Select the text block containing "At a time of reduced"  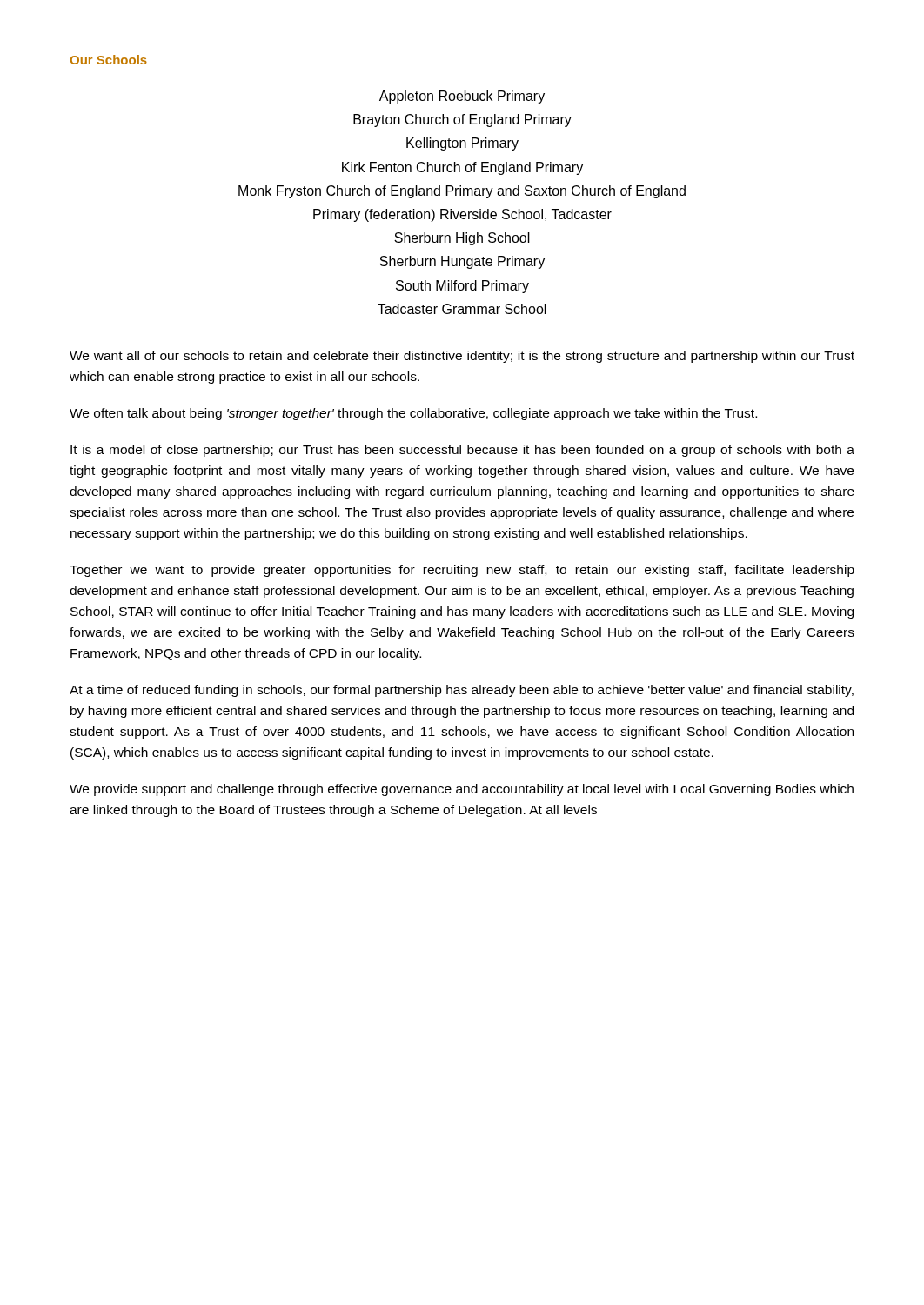point(462,721)
